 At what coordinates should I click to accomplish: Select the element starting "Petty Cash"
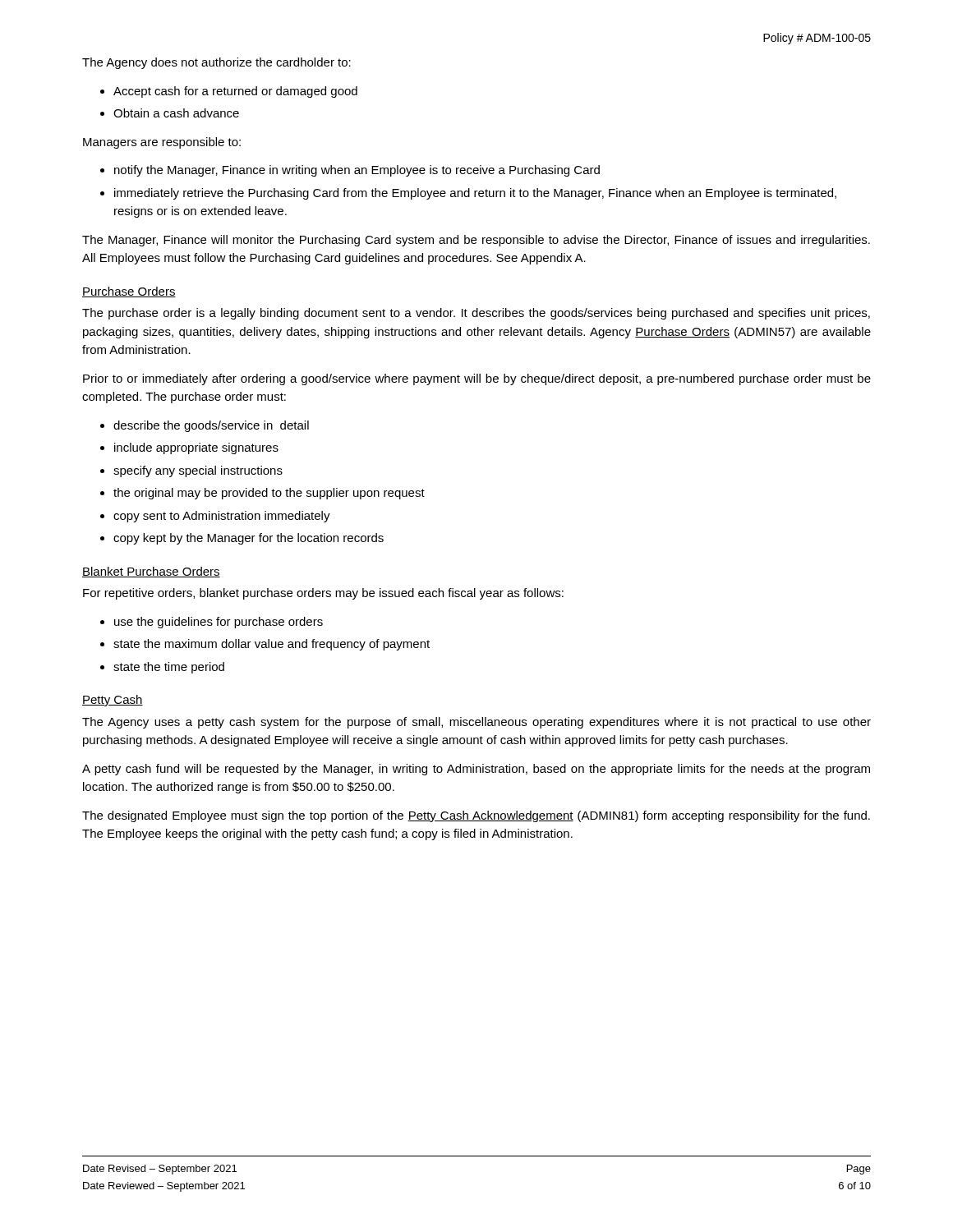[x=113, y=701]
